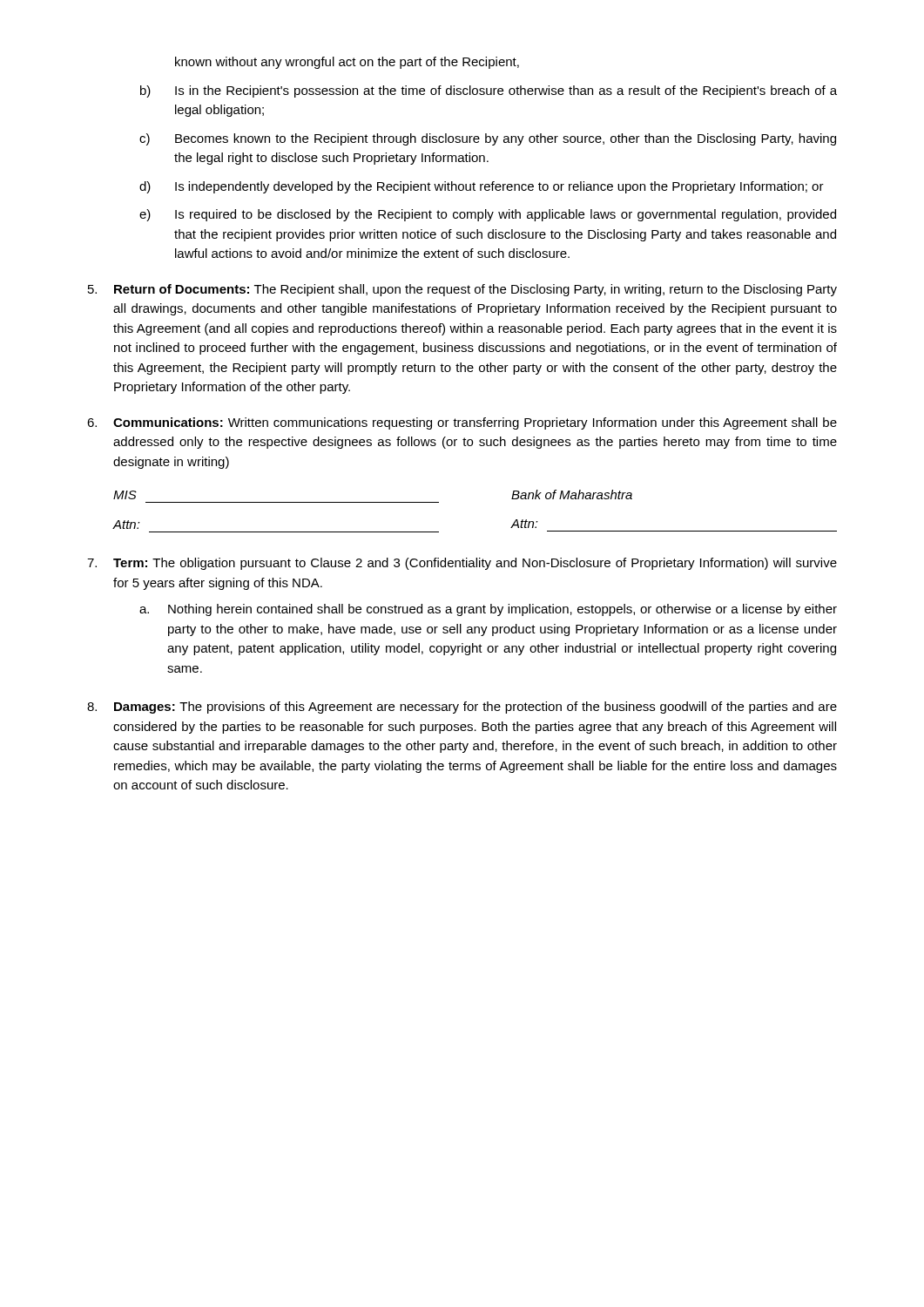Navigate to the text starting "known without any wrongful"

pos(347,61)
